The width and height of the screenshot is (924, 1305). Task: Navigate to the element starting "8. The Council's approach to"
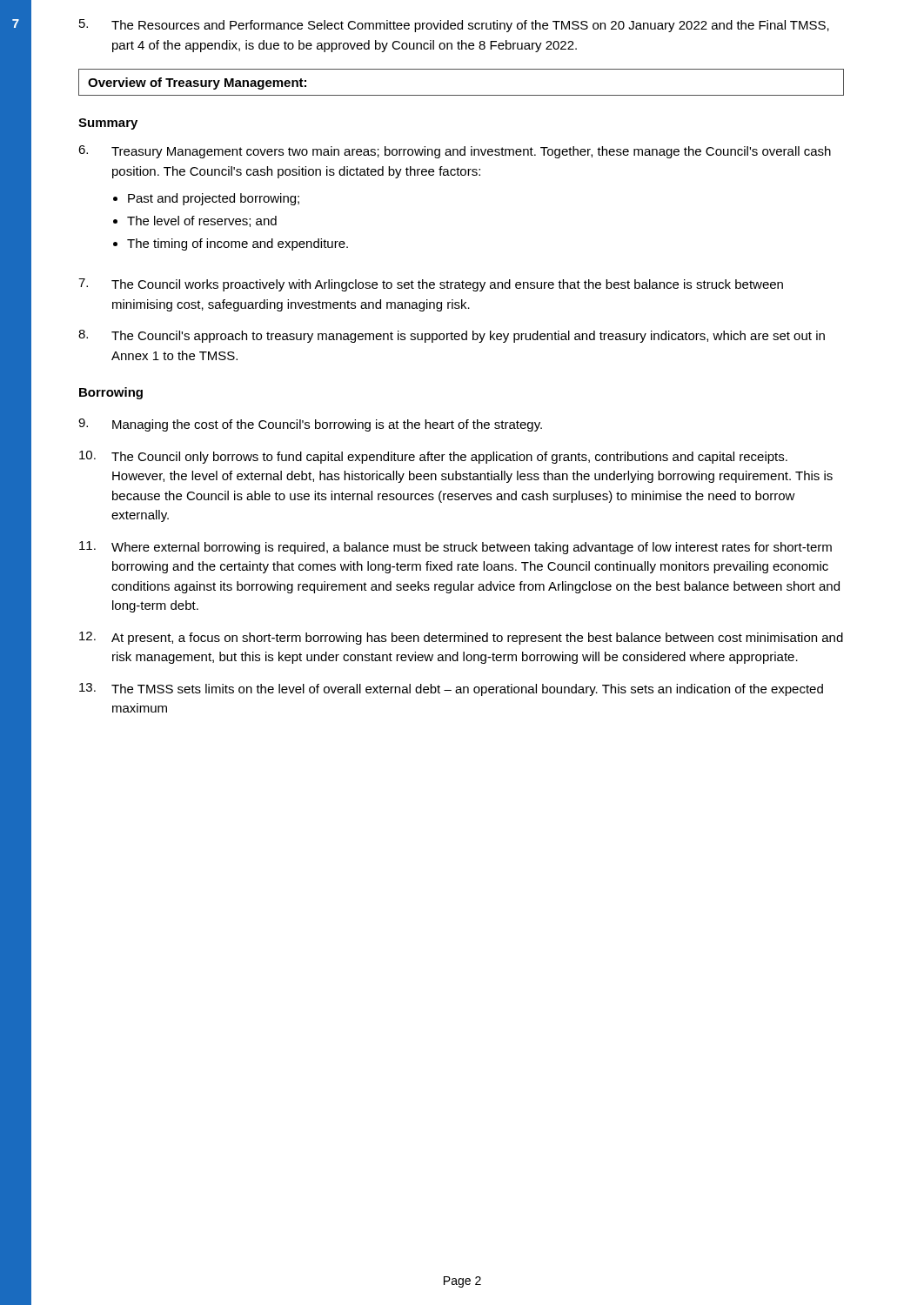[x=461, y=346]
